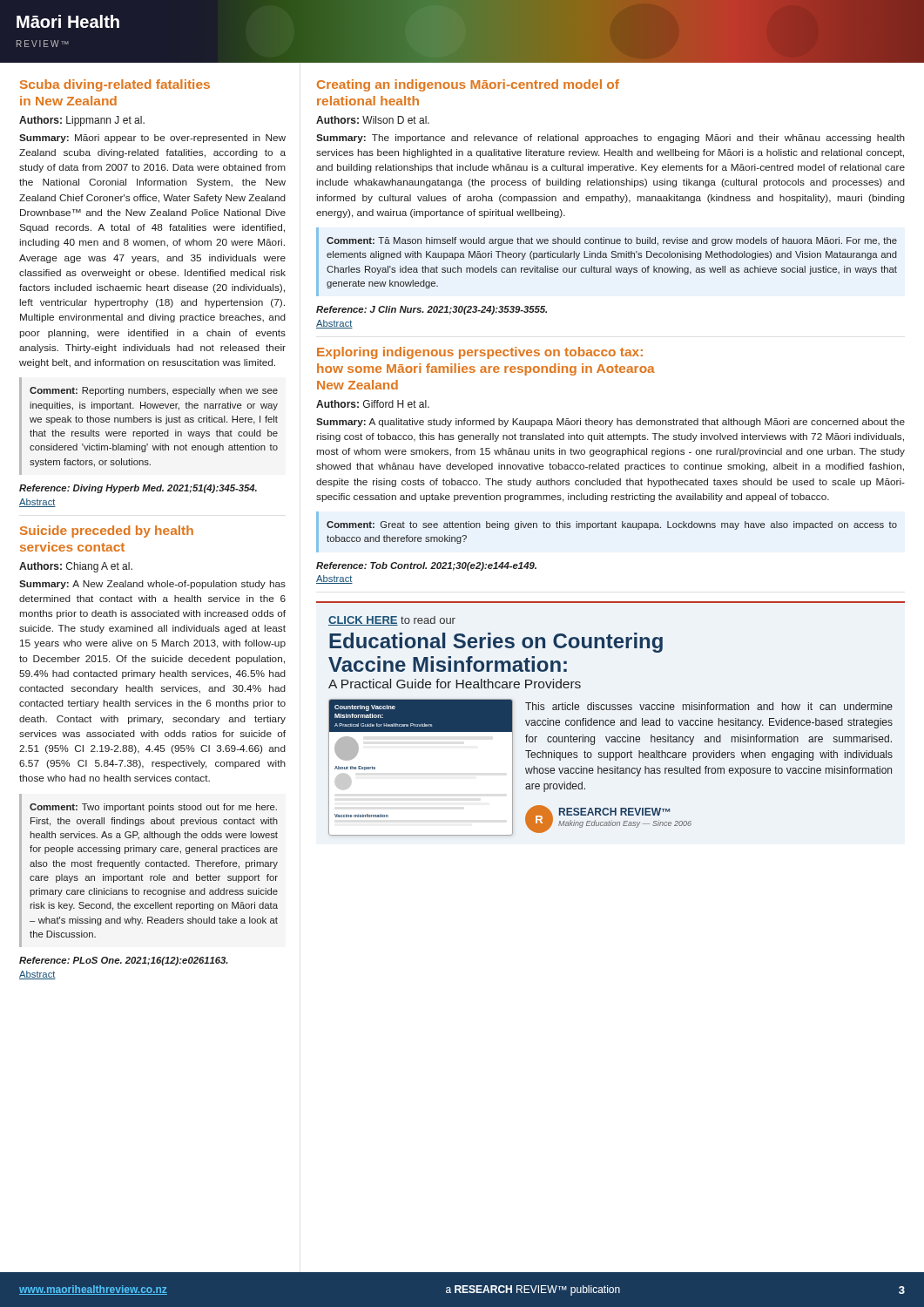This screenshot has width=924, height=1307.
Task: Where is the section header that starts "Exploring indigenous perspectives on tobacco"?
Action: (x=610, y=369)
